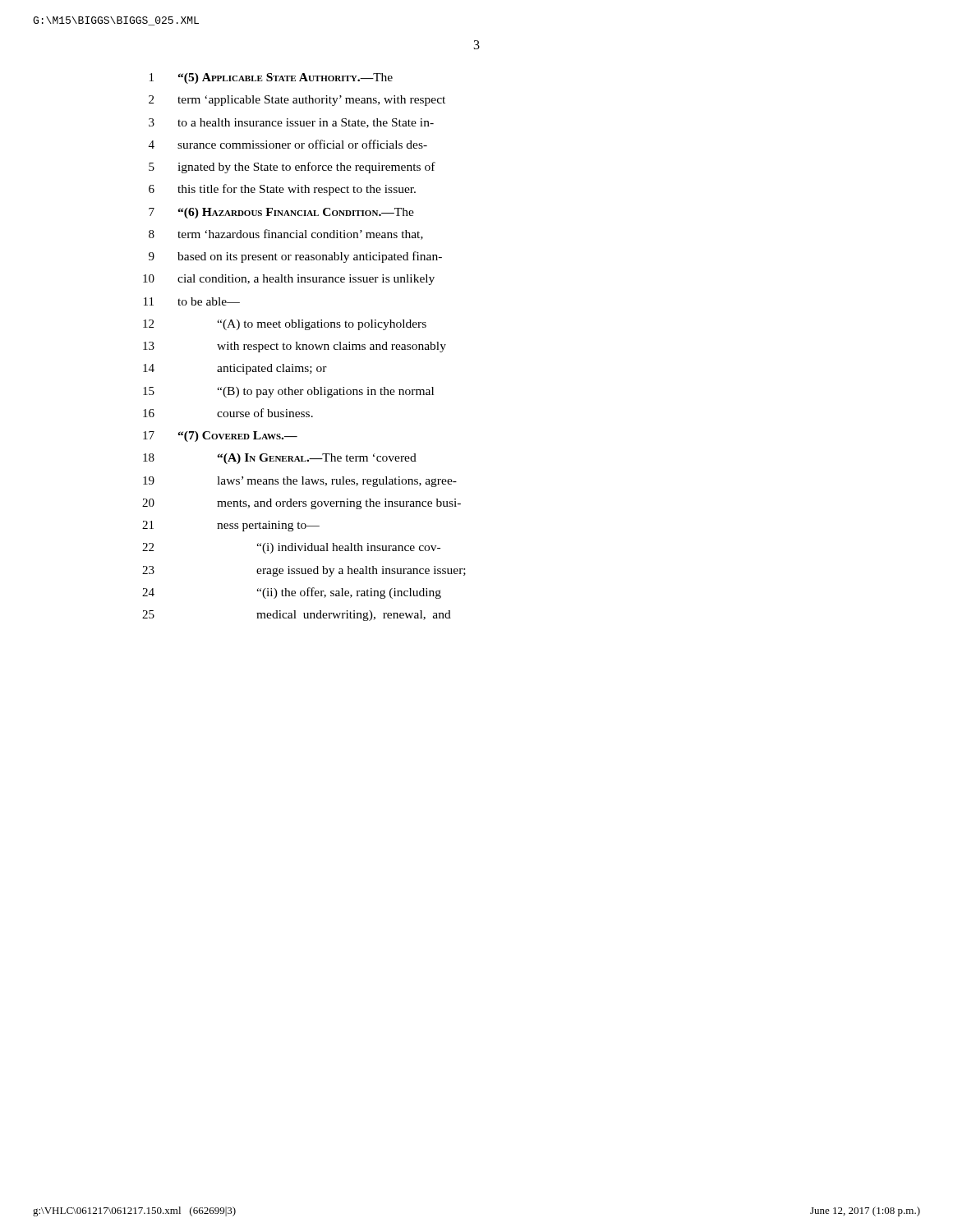The height and width of the screenshot is (1232, 953).
Task: Where is the passage that starts "22 “(i) individual"?
Action: pos(291,548)
